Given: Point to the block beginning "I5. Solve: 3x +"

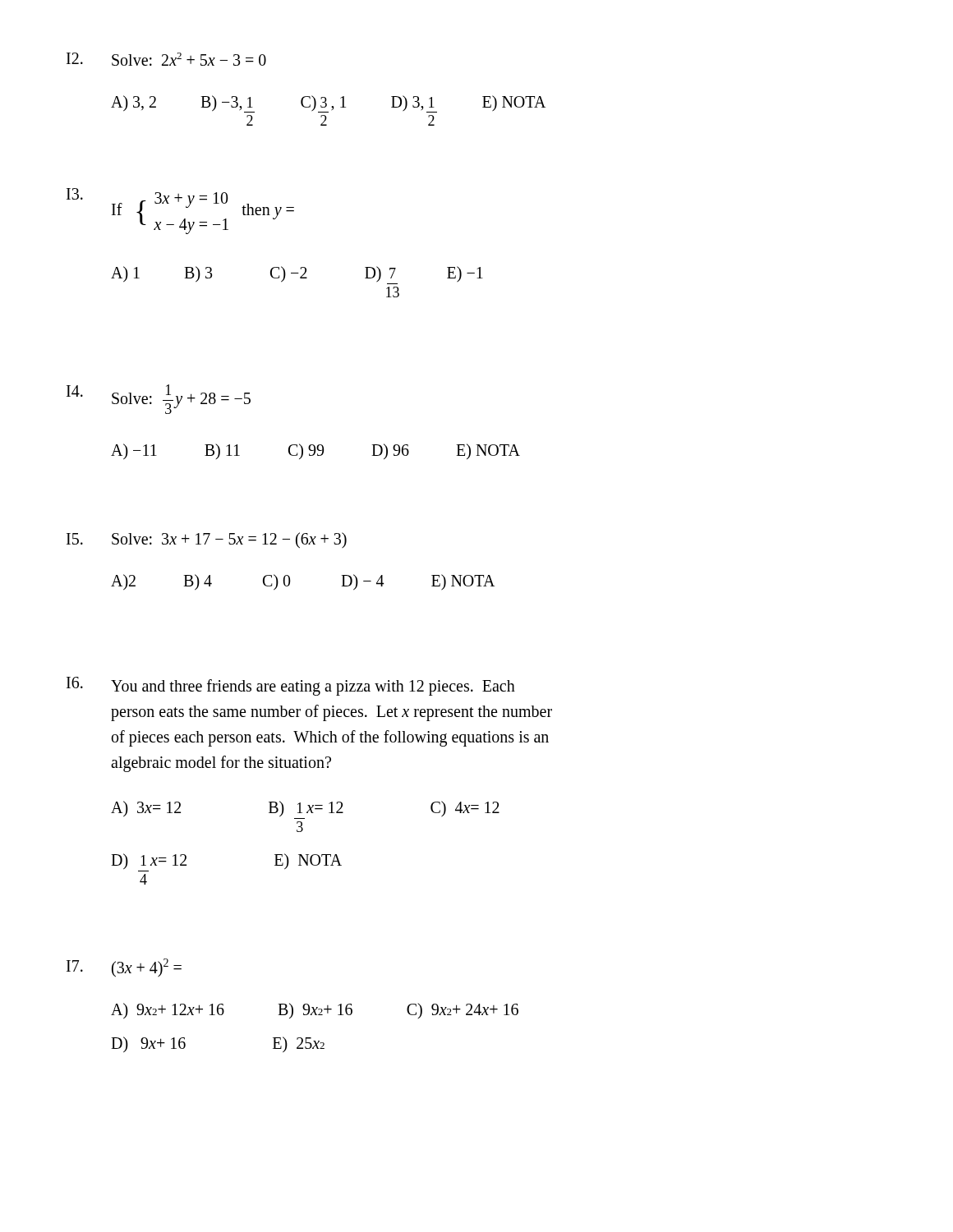Looking at the screenshot, I should [x=207, y=540].
